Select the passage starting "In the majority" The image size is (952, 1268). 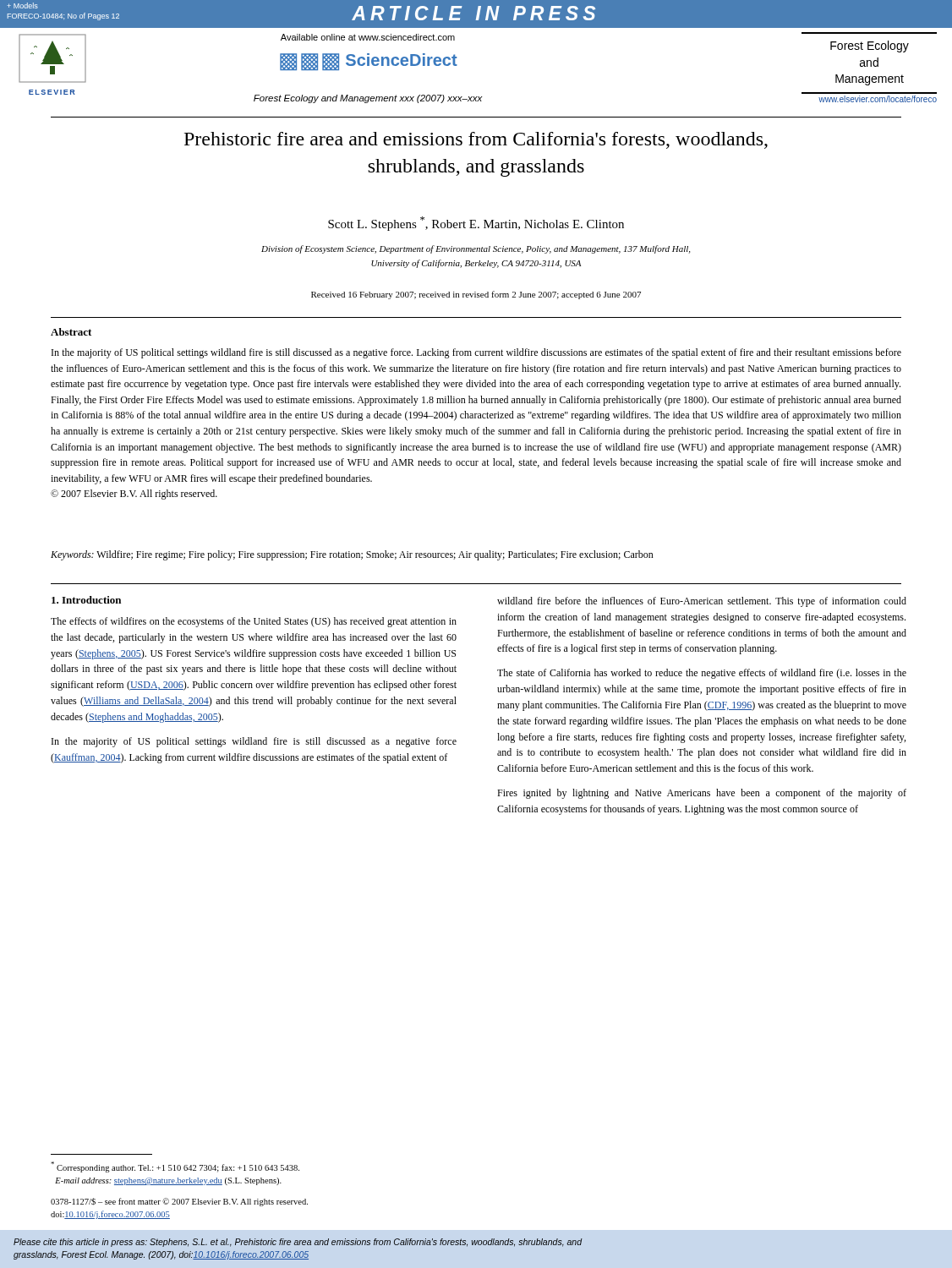pos(476,423)
